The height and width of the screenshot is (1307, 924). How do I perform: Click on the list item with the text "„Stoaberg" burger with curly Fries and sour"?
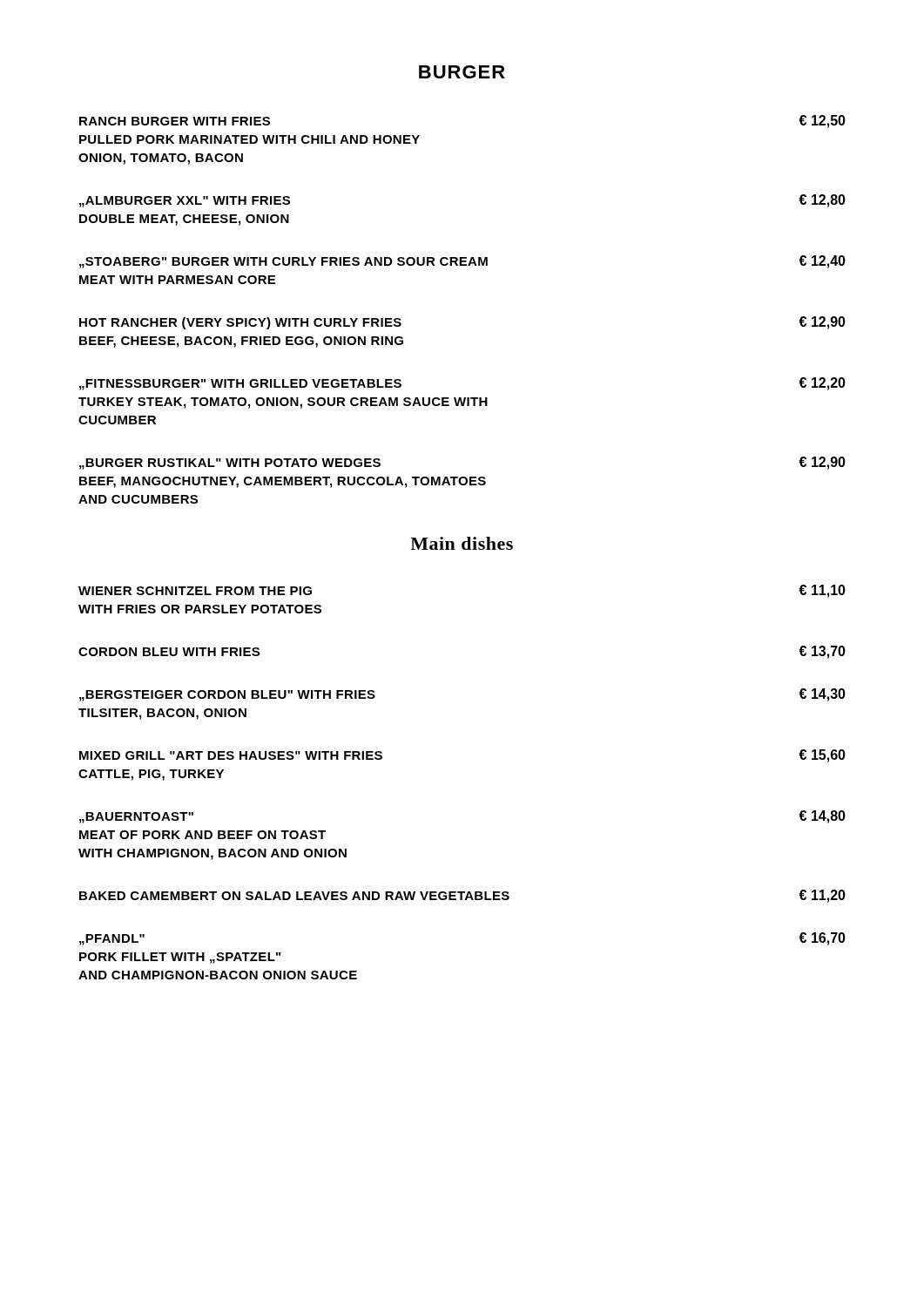(462, 270)
